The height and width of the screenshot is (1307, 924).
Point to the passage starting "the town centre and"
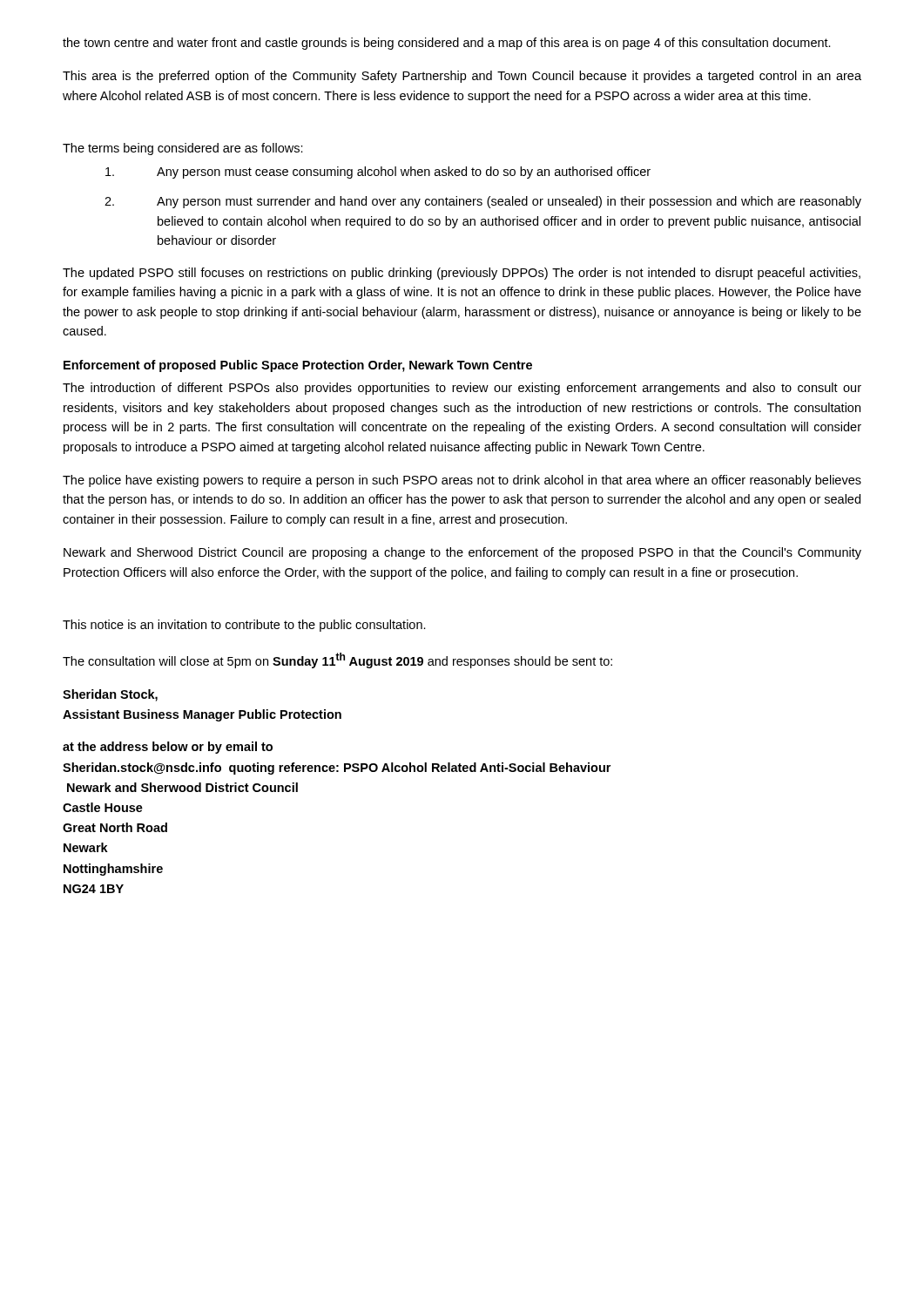(447, 43)
